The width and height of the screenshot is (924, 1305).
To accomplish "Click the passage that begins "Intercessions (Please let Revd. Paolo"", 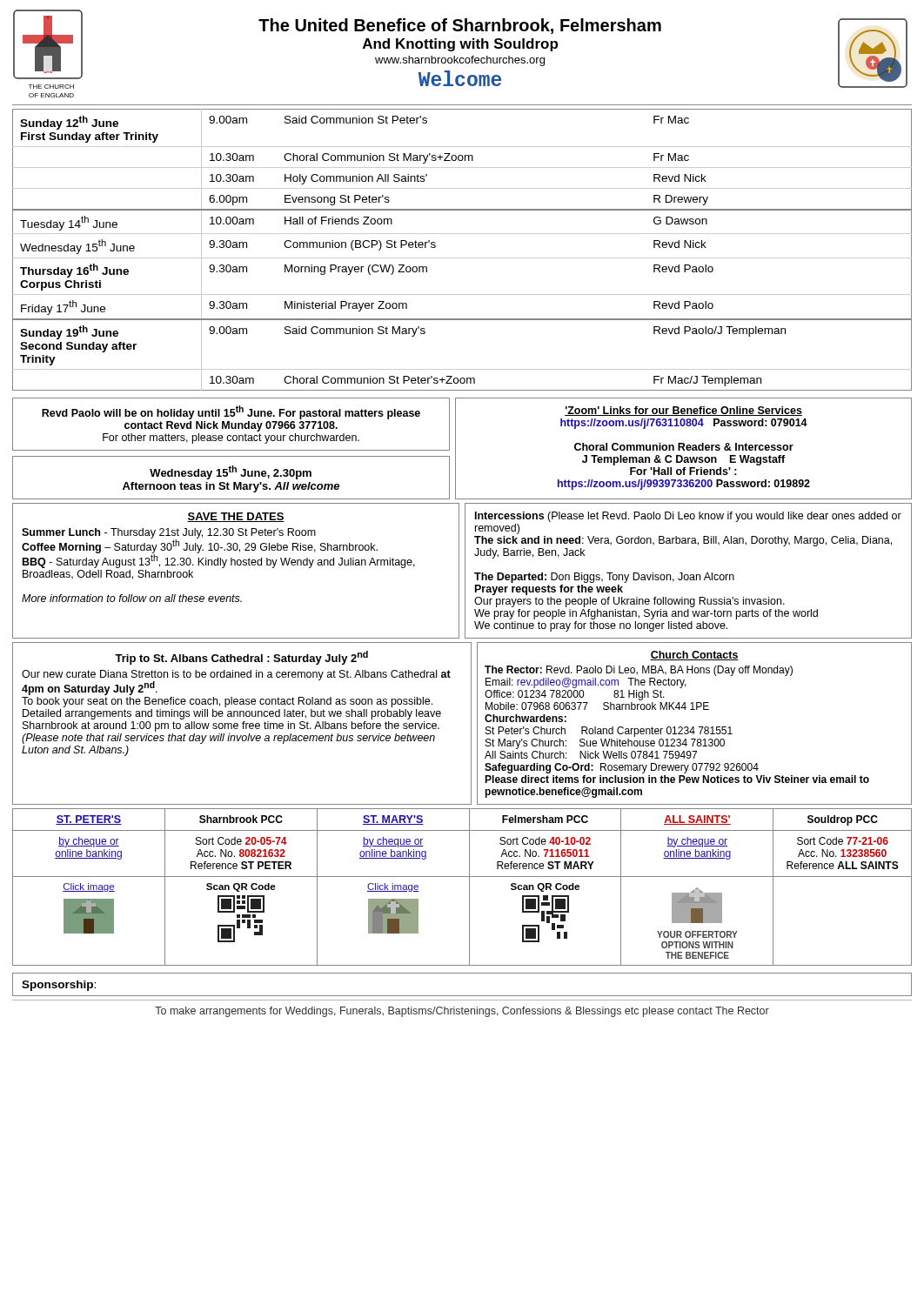I will (x=688, y=570).
